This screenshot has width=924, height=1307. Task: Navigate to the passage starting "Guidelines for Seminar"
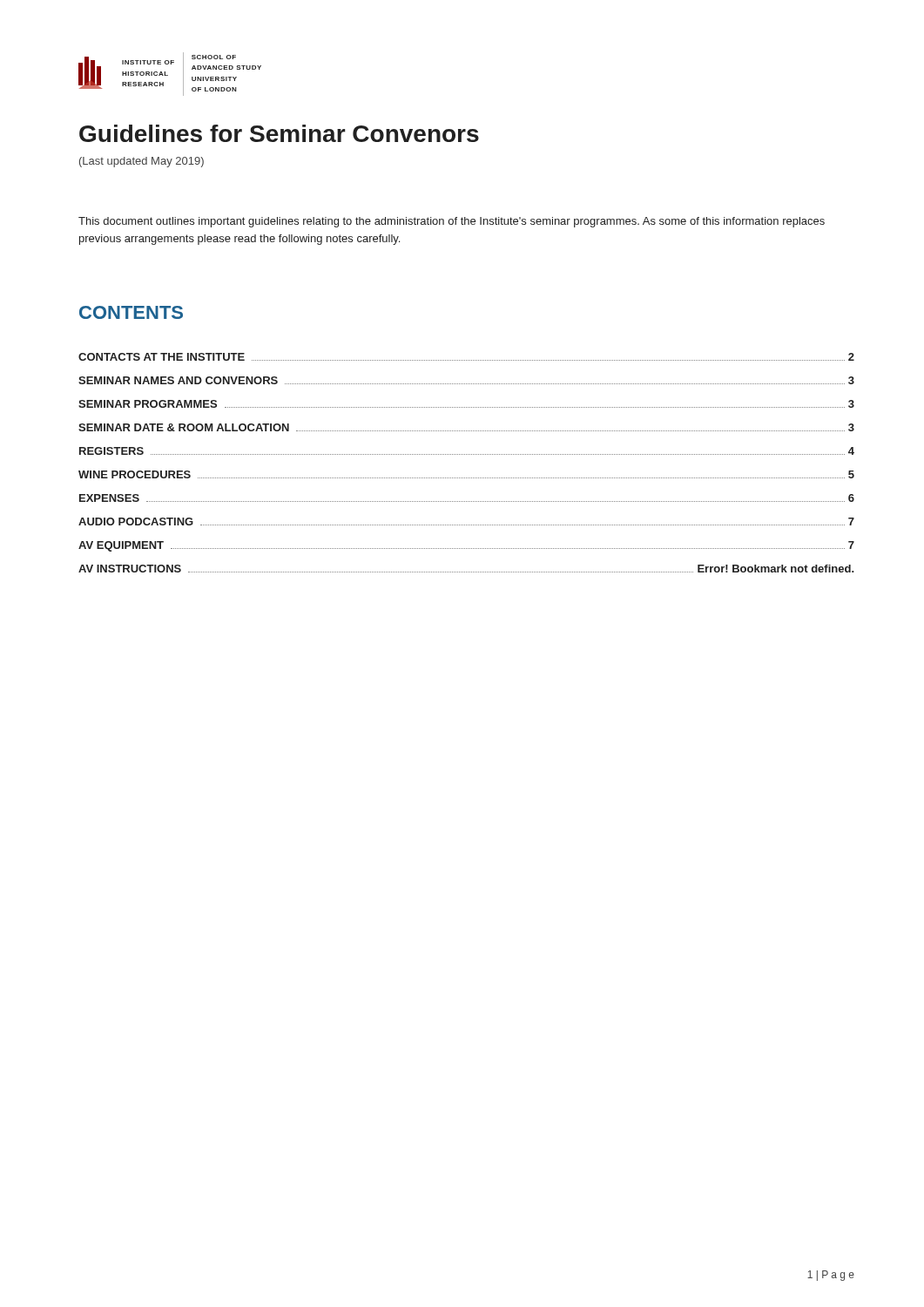(279, 133)
